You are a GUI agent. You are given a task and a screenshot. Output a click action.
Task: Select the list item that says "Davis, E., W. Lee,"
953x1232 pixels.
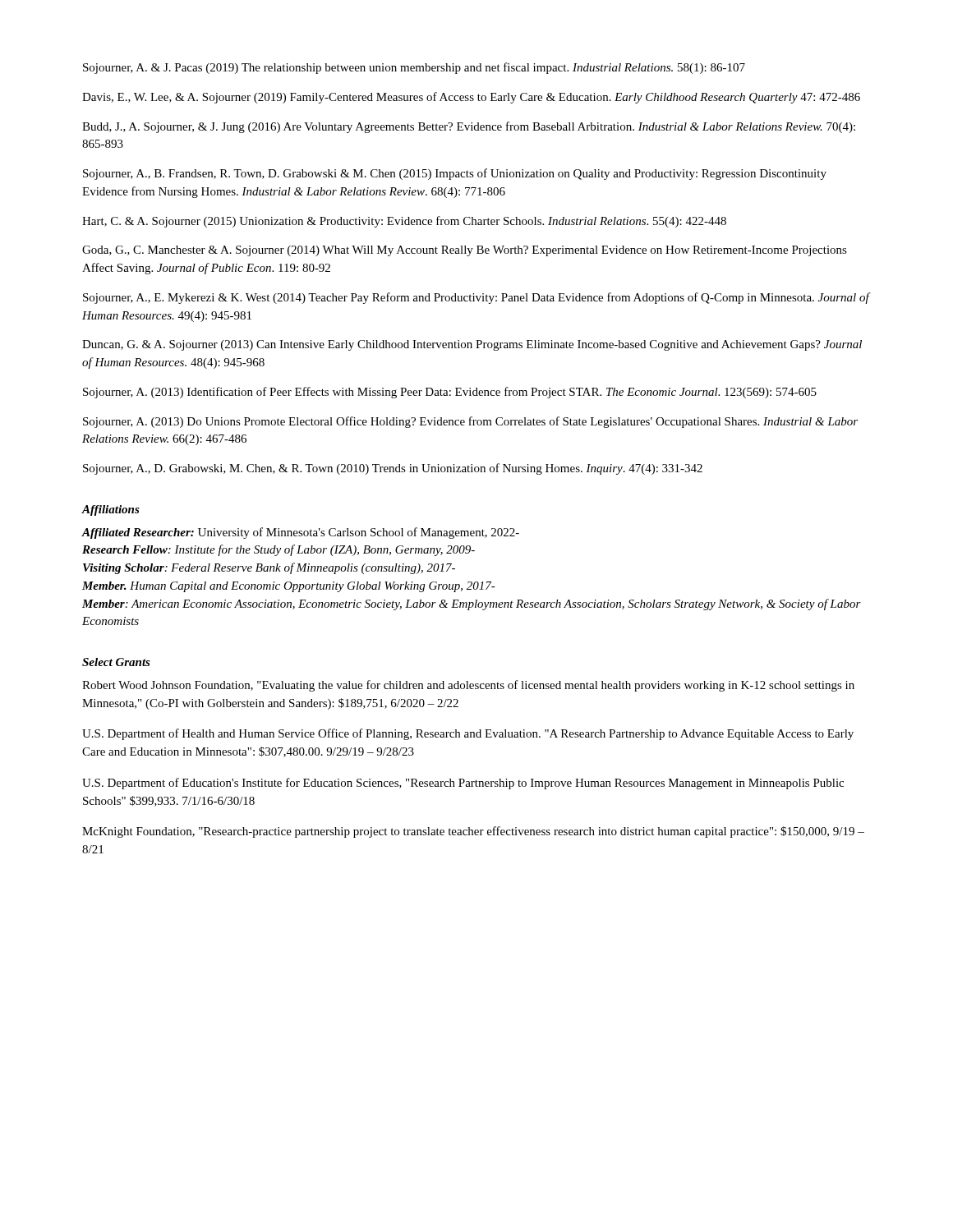471,97
